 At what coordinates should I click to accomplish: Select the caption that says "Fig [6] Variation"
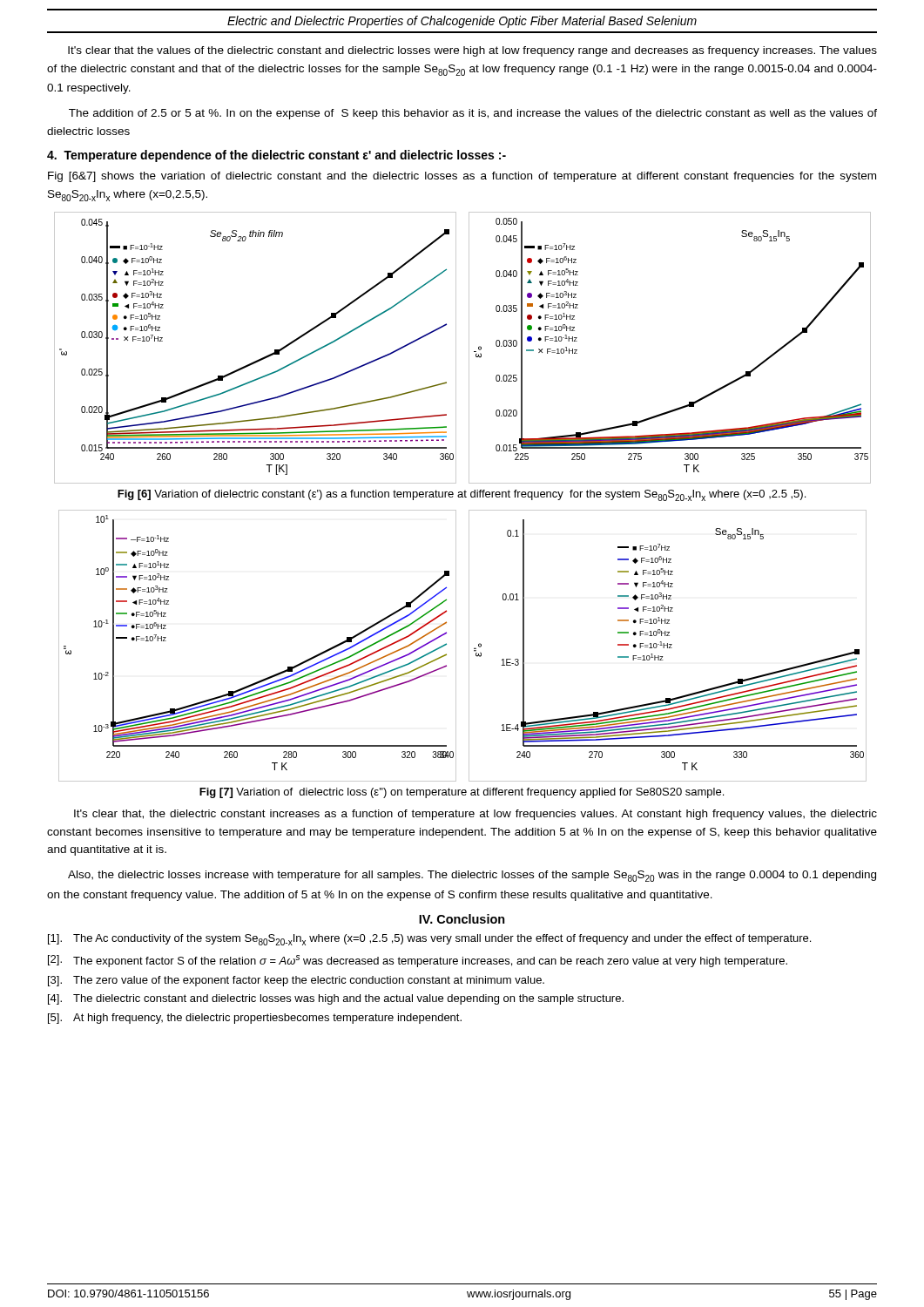(x=462, y=495)
